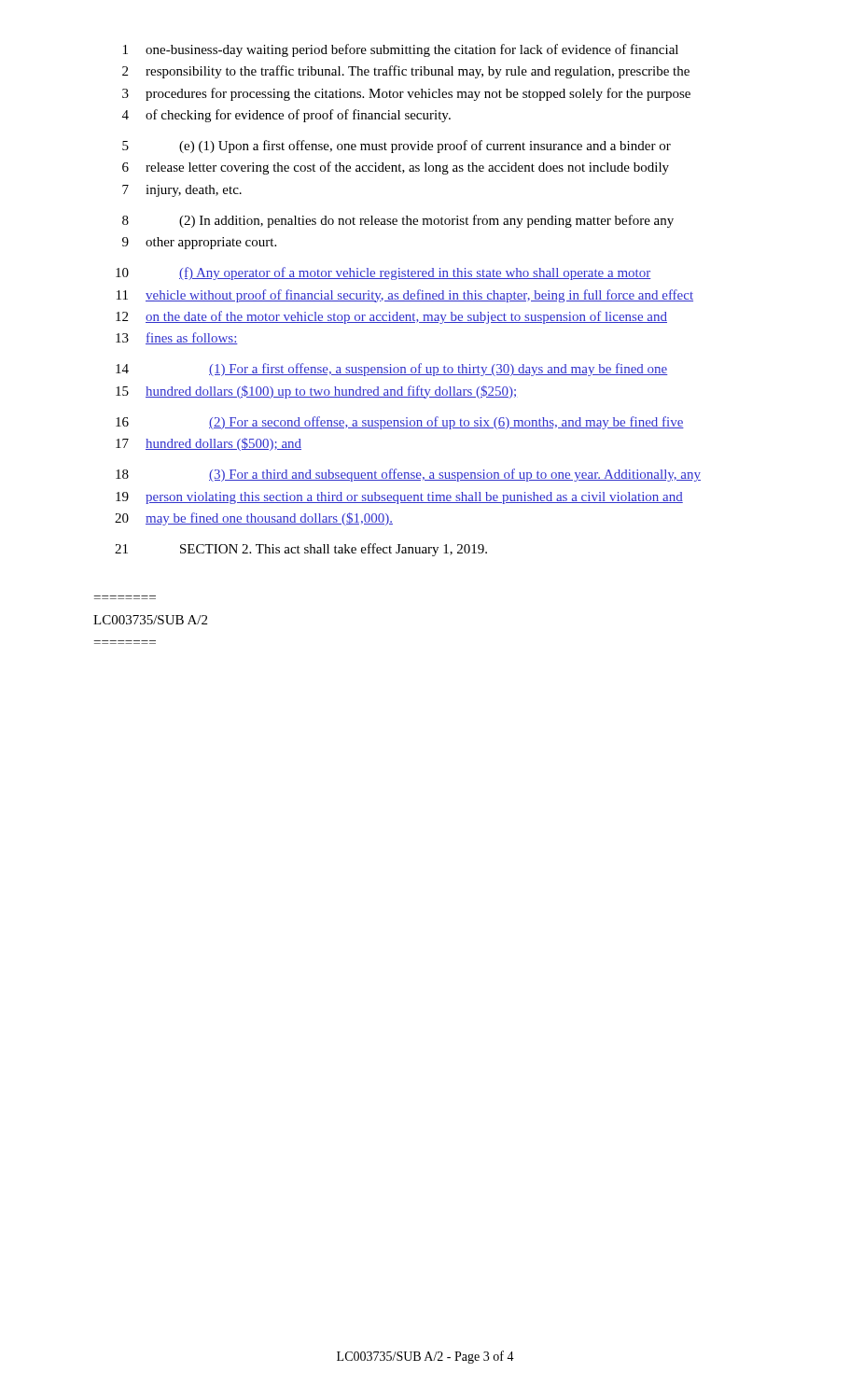This screenshot has width=850, height=1400.
Task: Find the list item with the text "10 (f) Any operator of a motor vehicle"
Action: [438, 273]
